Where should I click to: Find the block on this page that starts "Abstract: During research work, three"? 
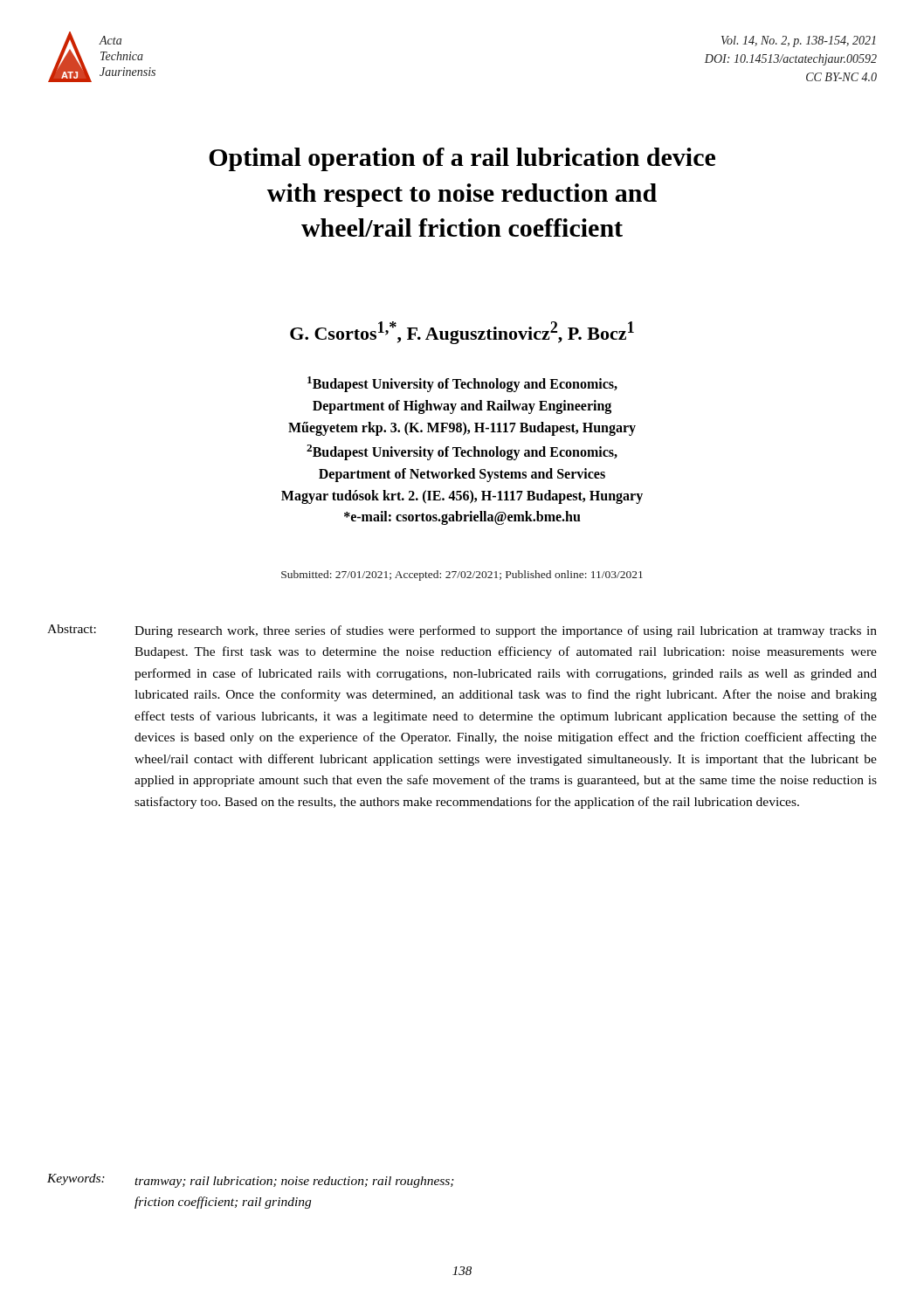pyautogui.click(x=462, y=716)
